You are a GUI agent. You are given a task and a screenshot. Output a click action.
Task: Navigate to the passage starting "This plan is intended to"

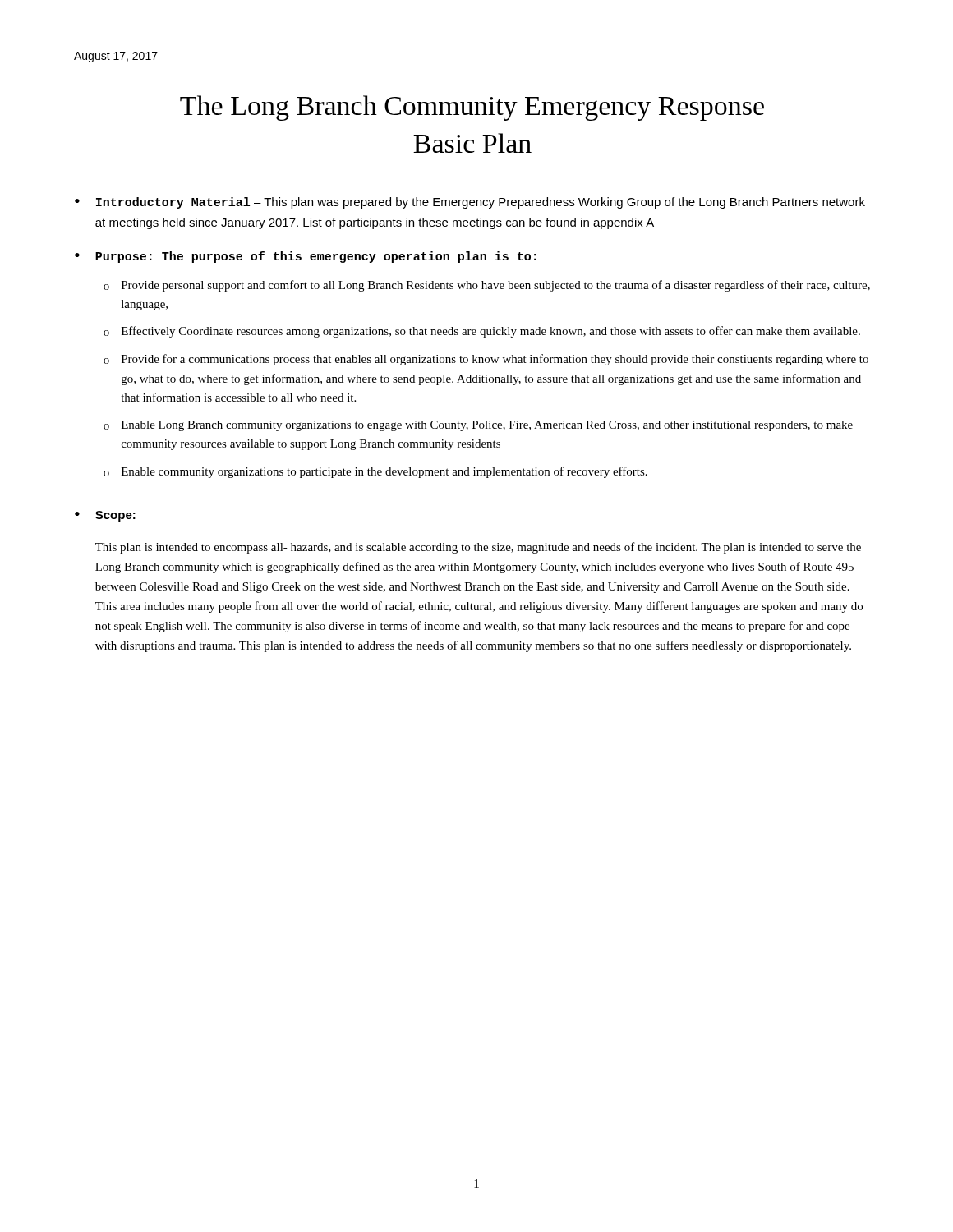479,596
